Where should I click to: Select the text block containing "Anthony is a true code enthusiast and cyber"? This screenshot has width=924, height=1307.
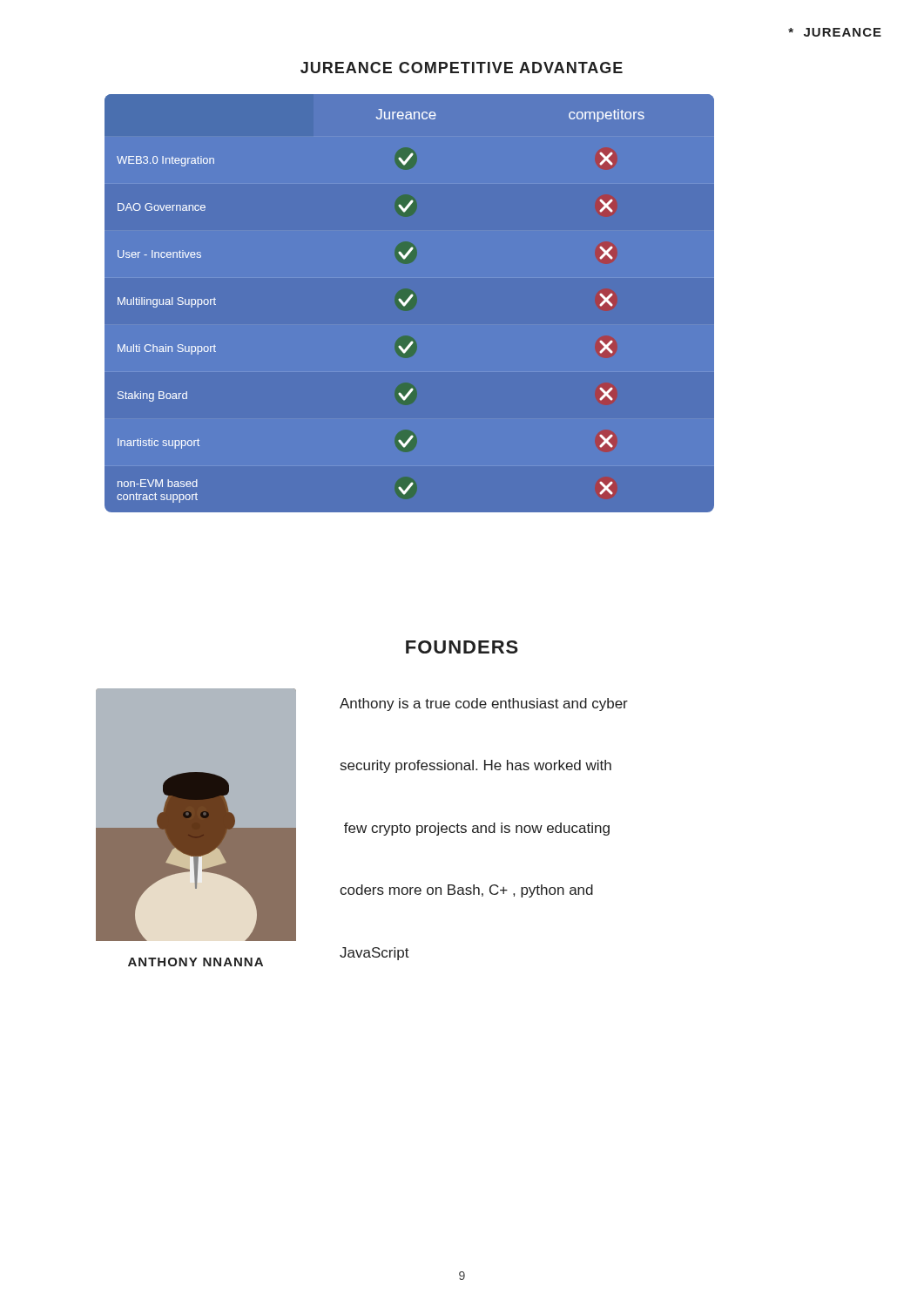click(484, 828)
